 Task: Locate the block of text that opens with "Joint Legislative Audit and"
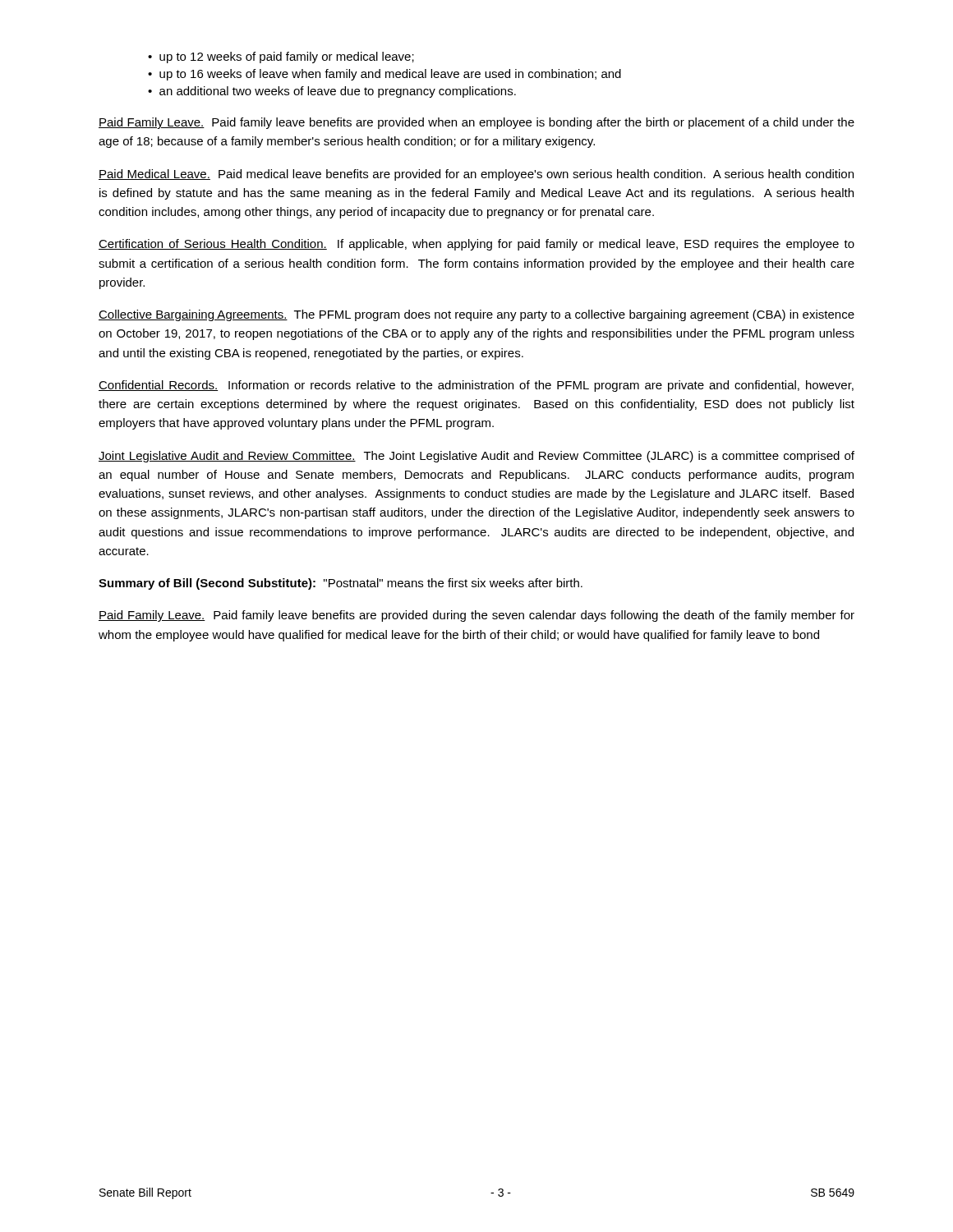476,503
